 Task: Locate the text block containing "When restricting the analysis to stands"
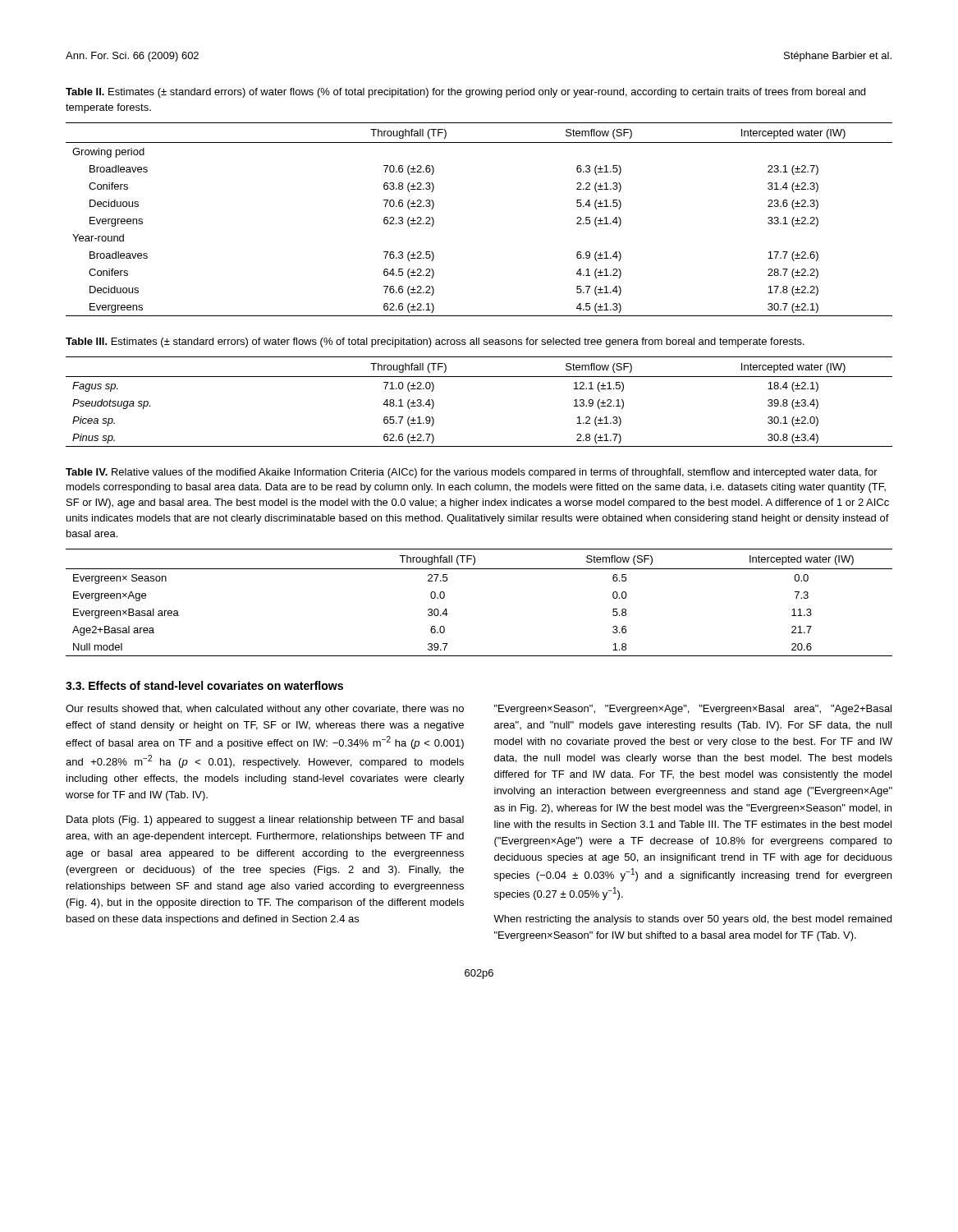tap(693, 927)
